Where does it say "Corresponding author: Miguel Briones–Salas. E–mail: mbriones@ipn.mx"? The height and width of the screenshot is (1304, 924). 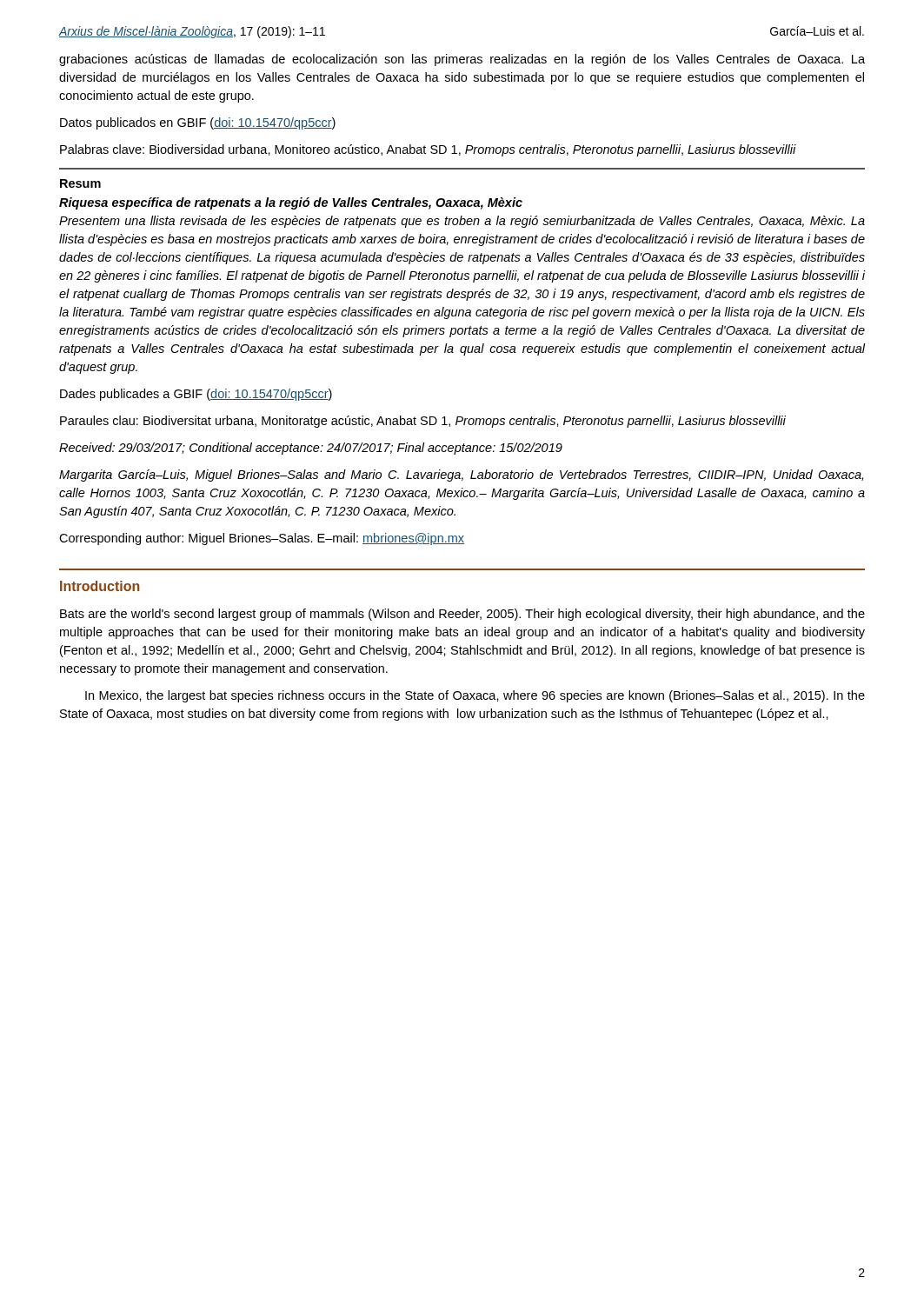(x=262, y=538)
